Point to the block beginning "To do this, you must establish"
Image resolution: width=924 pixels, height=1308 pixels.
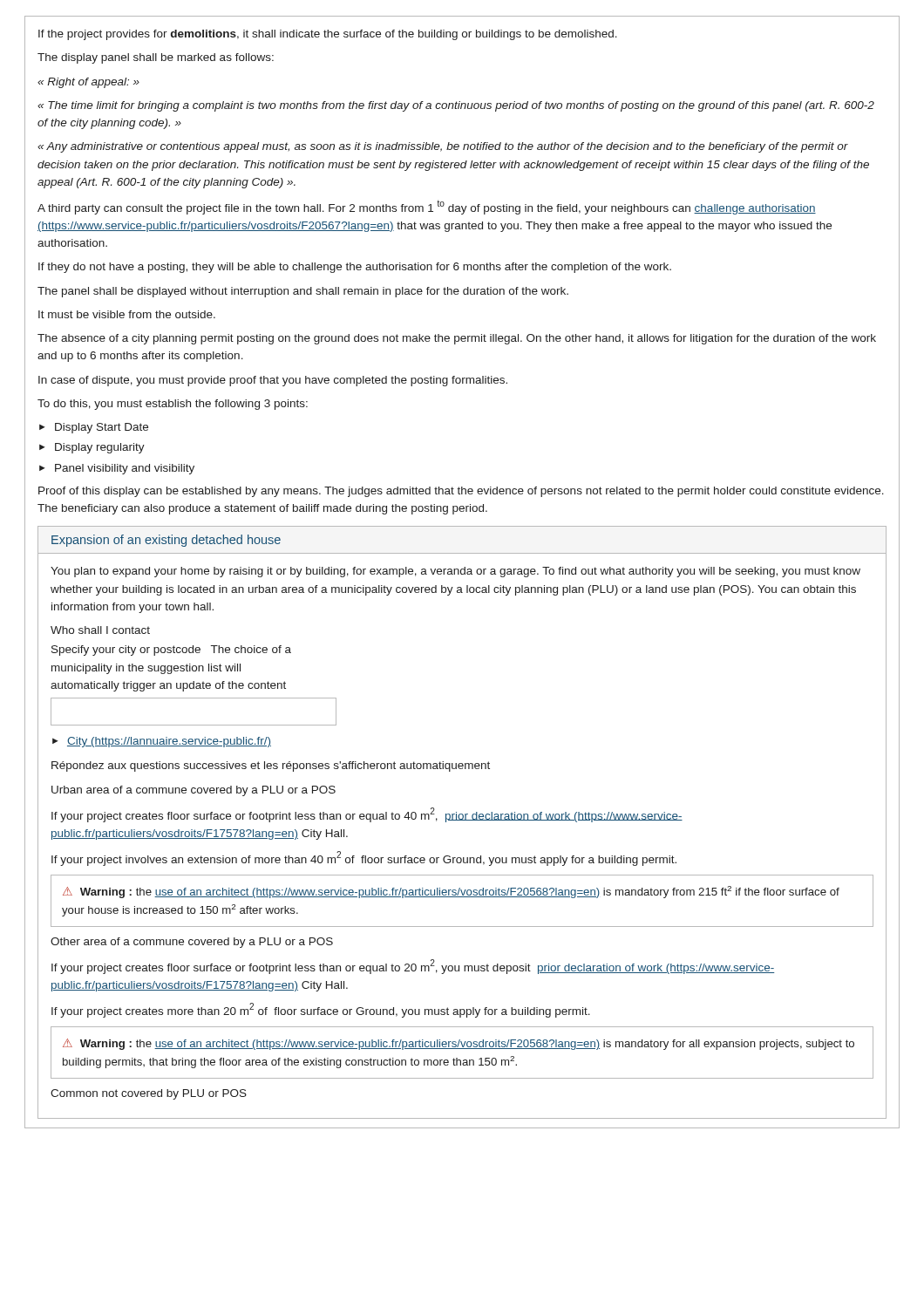click(173, 403)
